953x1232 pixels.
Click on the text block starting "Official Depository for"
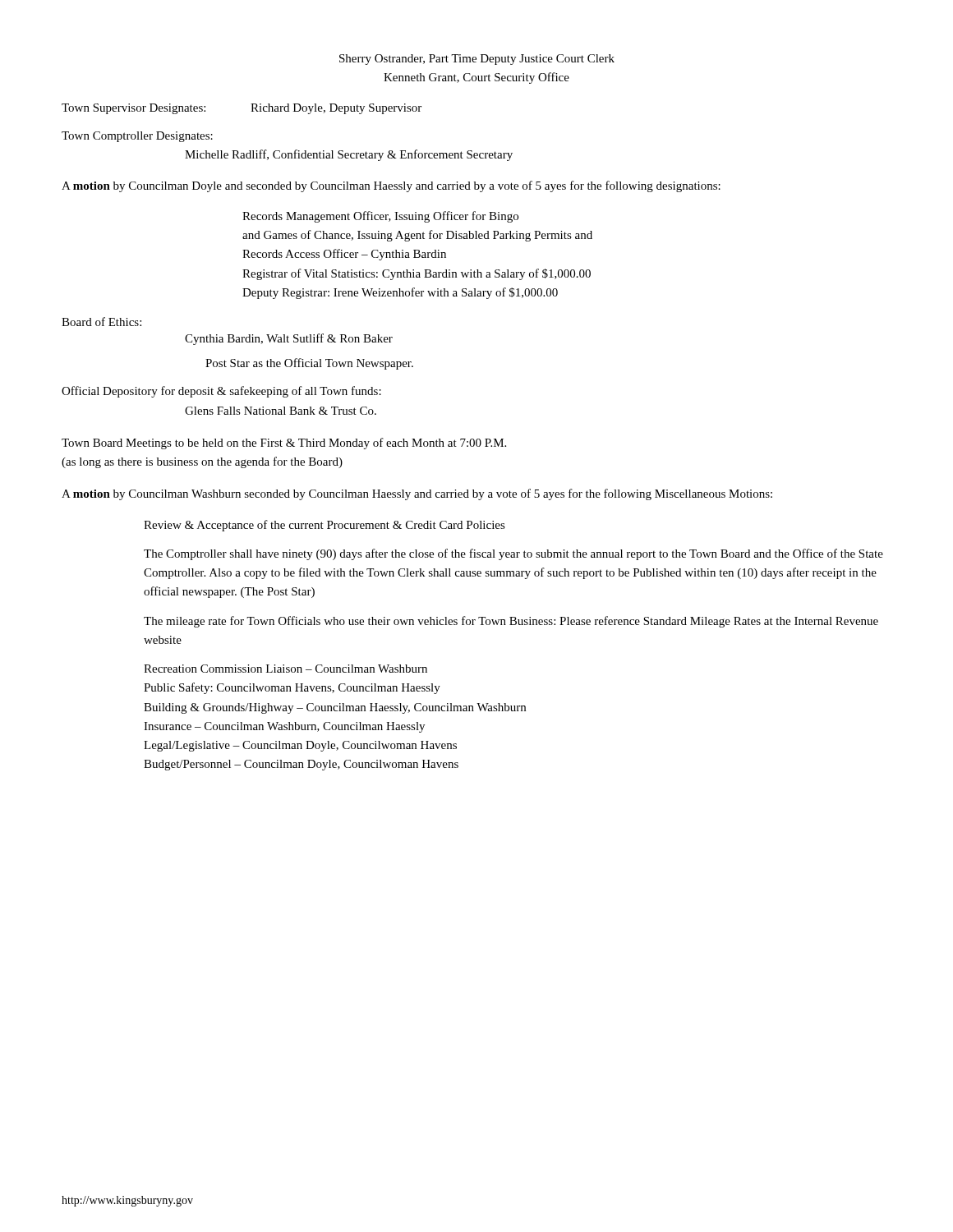click(222, 401)
